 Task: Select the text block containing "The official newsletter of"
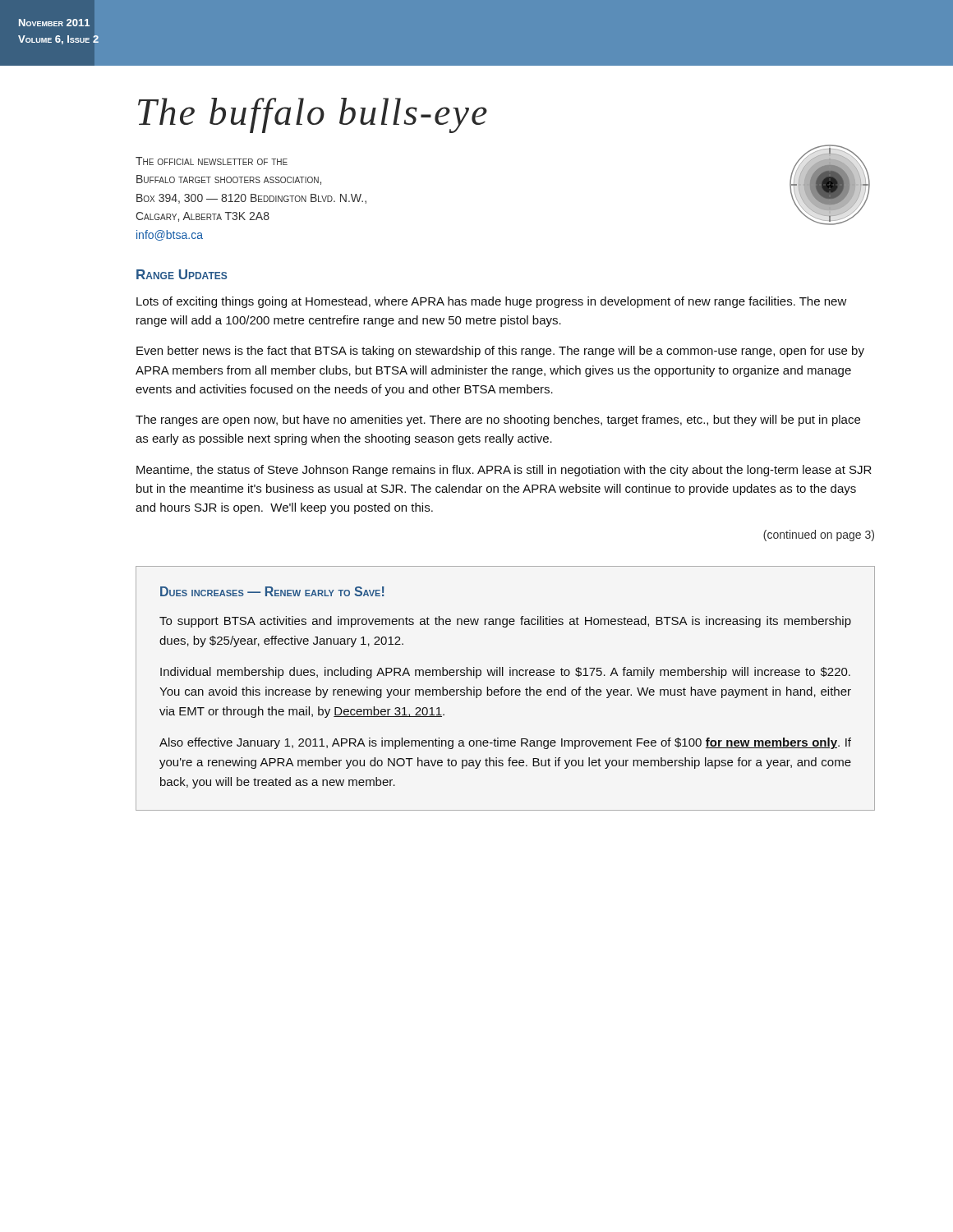(x=251, y=198)
